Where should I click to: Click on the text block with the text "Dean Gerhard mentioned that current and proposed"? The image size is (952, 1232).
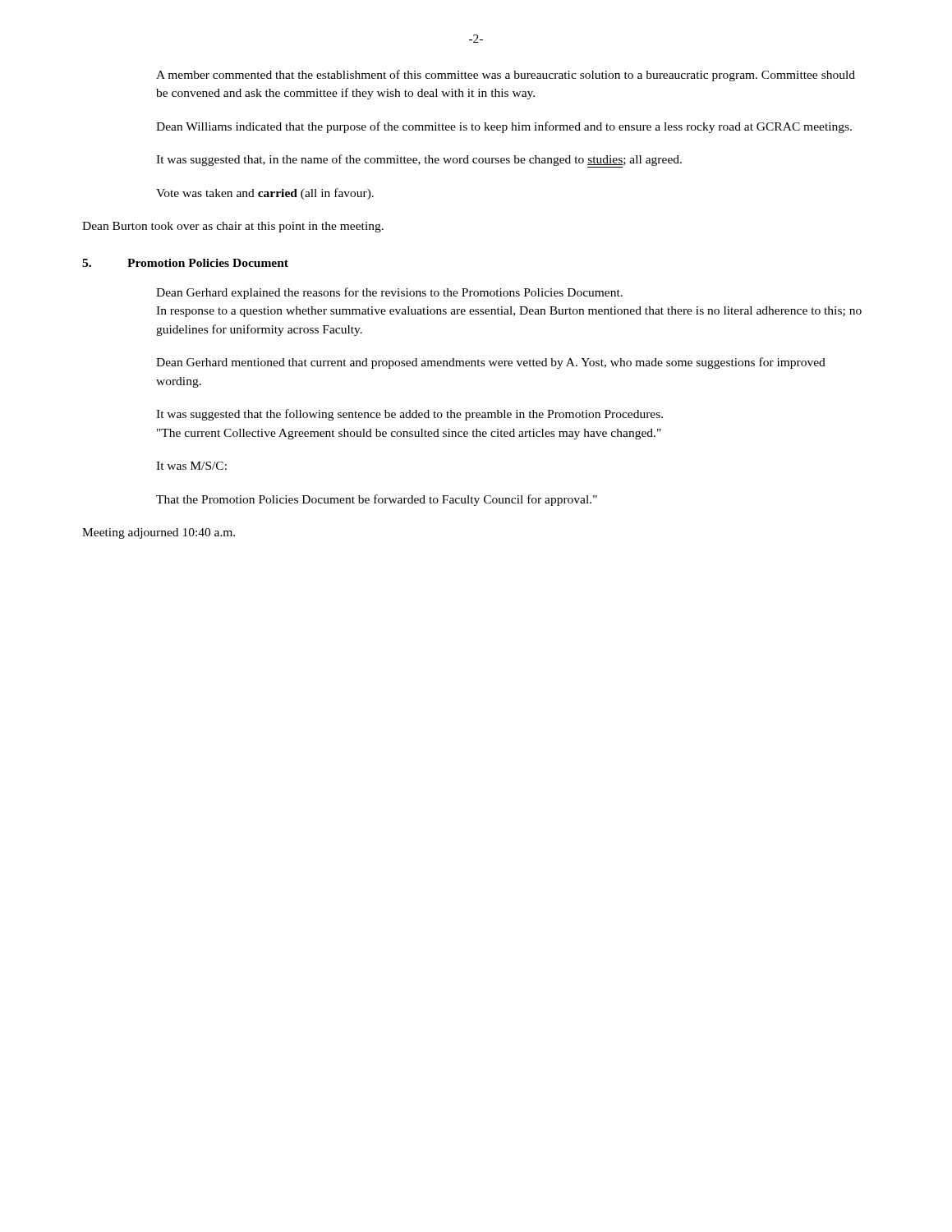pos(513,372)
